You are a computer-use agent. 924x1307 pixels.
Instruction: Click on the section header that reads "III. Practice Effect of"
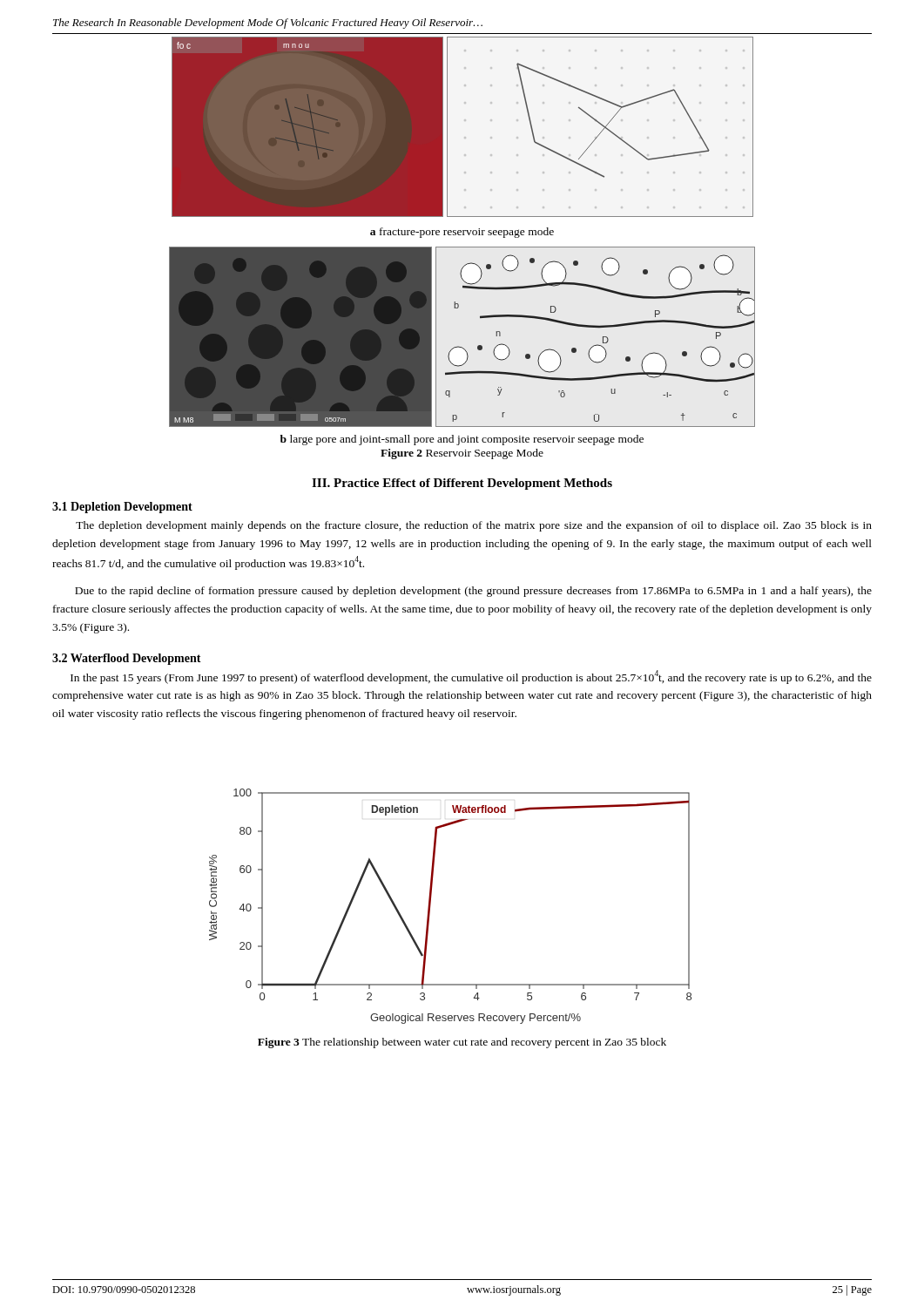coord(462,483)
